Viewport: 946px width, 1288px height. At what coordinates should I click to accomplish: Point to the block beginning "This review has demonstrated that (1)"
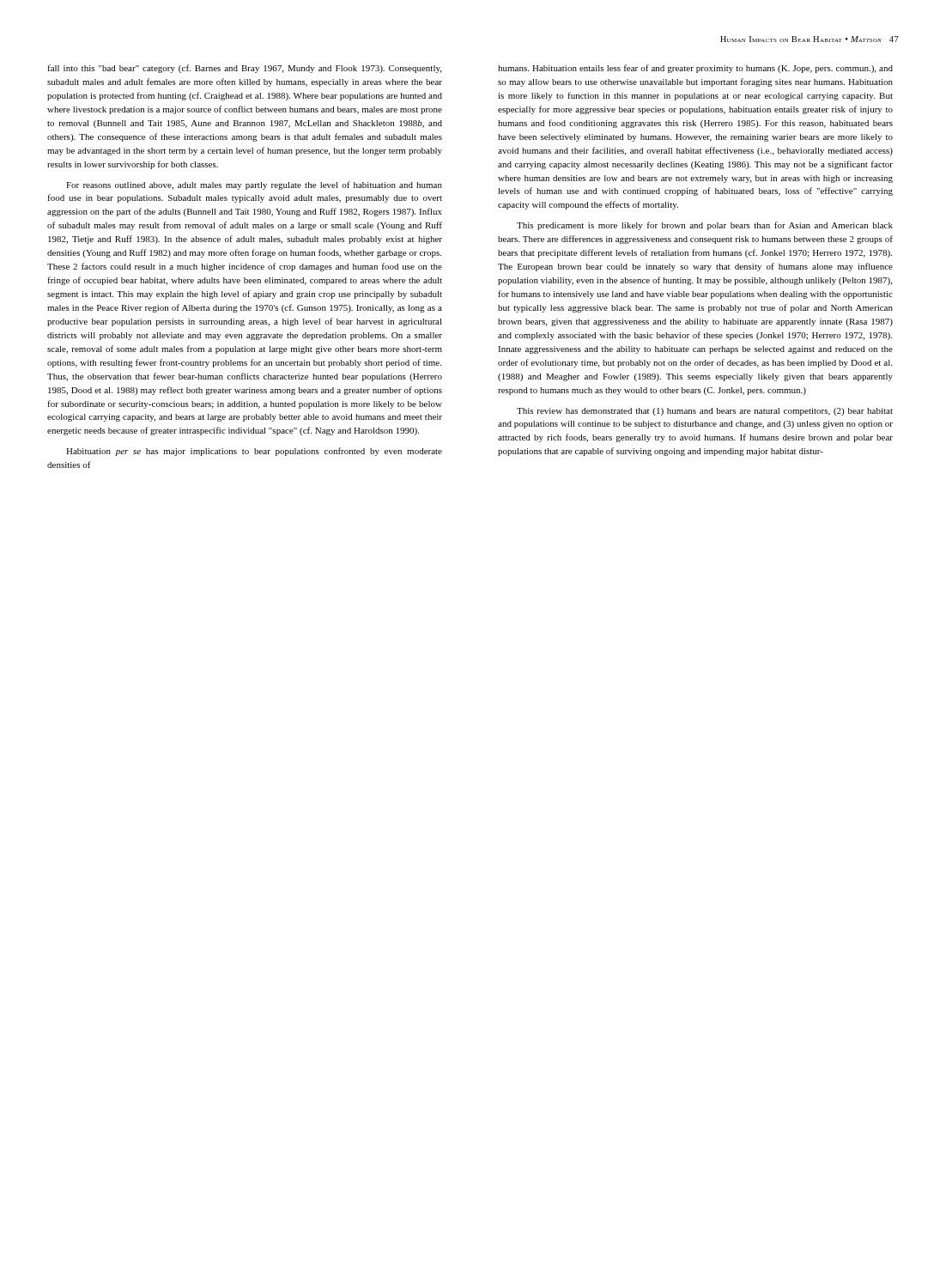695,431
